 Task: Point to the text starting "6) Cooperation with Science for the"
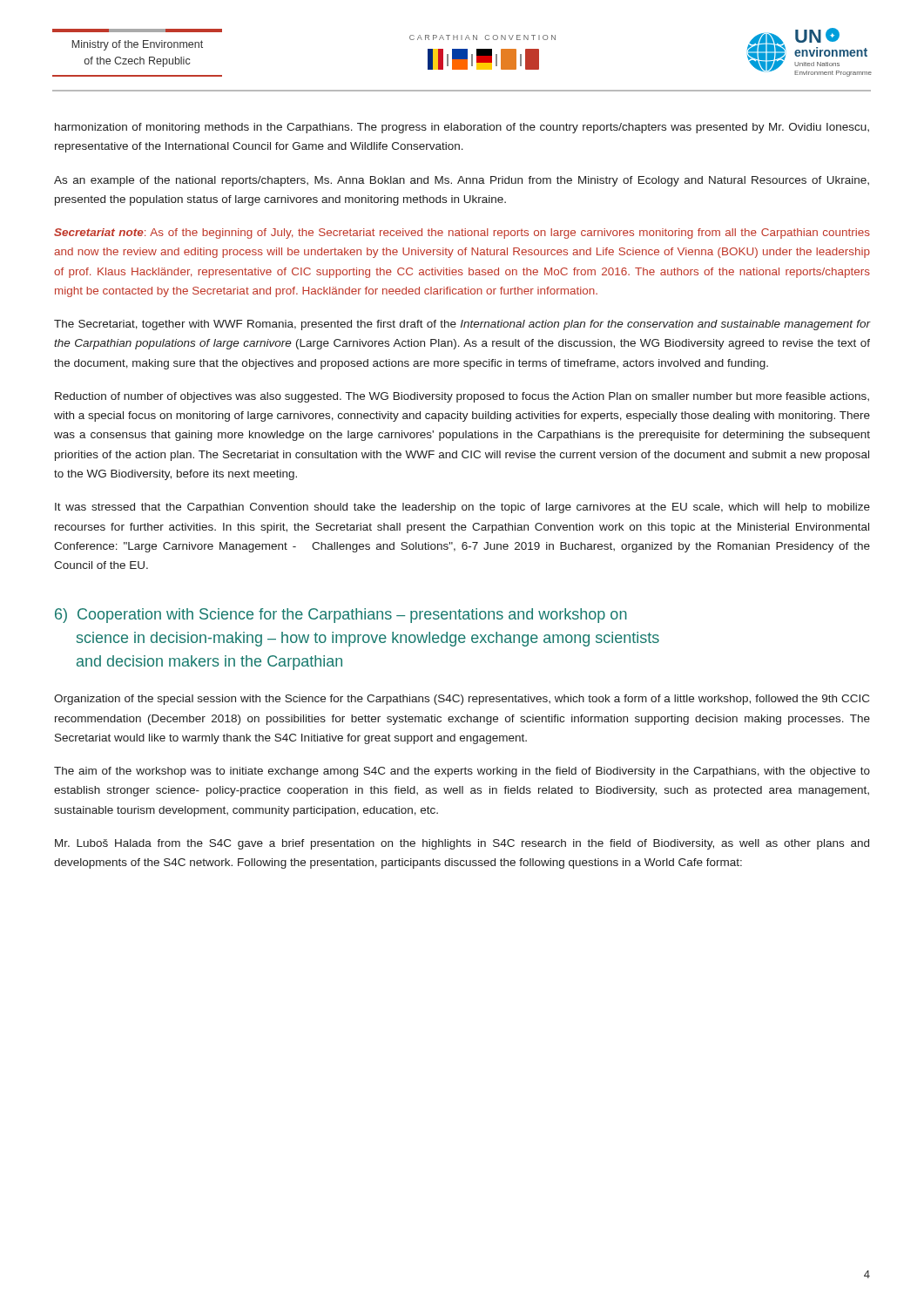pos(357,638)
